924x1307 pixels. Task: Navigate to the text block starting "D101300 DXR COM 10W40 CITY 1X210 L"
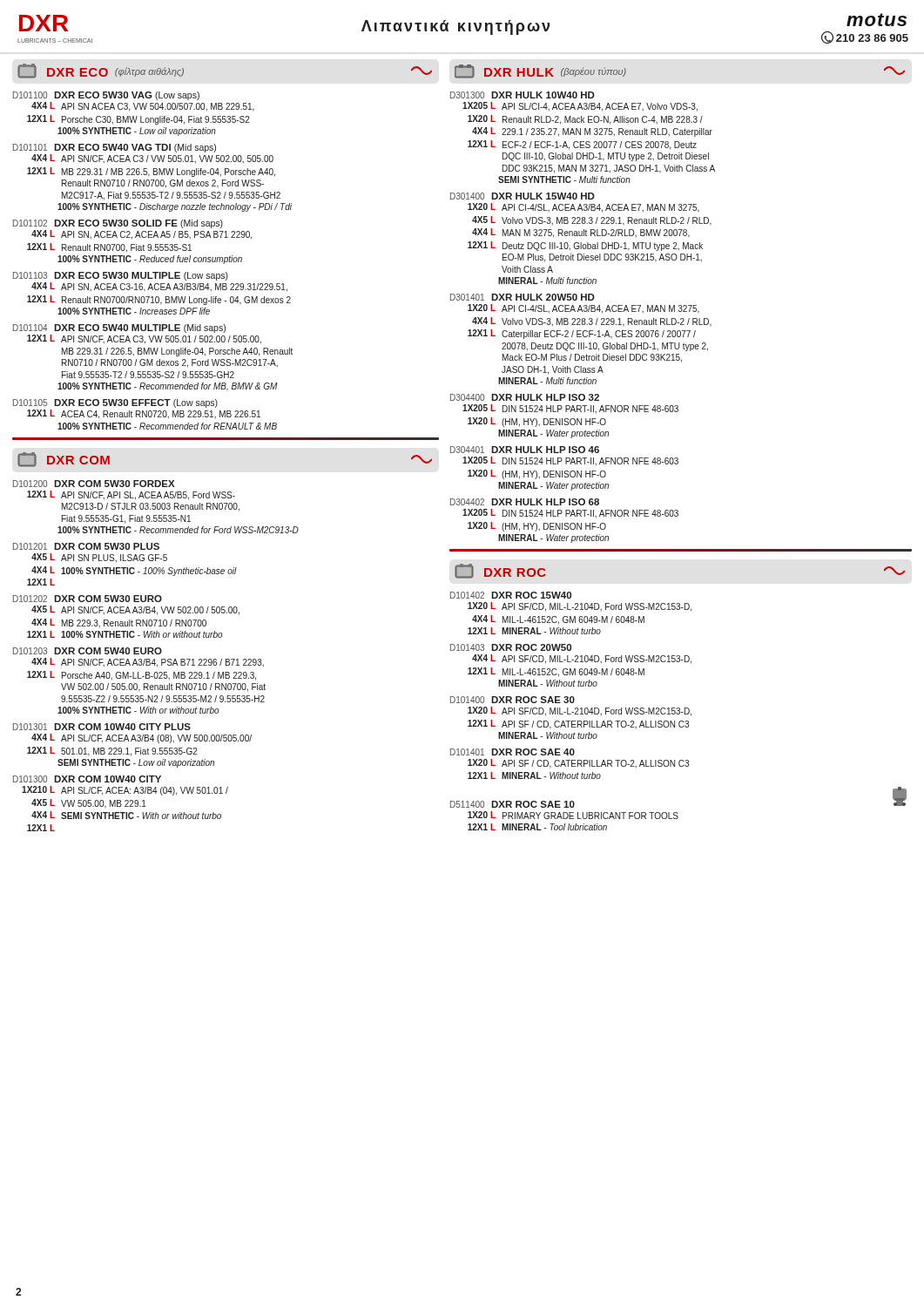(226, 803)
